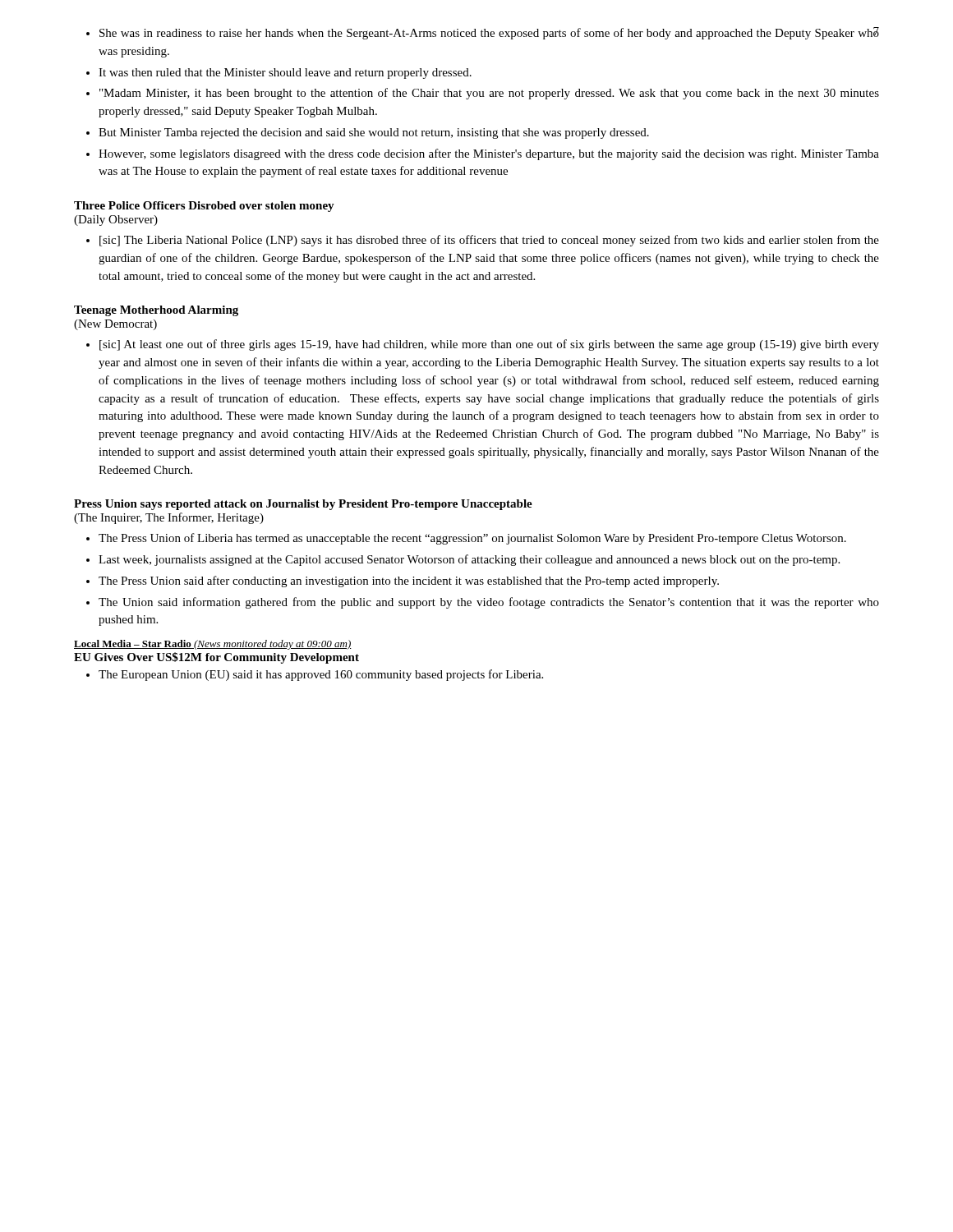Find the block on this page that starts "The European Union (EU) said it has"
This screenshot has height=1232, width=953.
click(x=321, y=674)
